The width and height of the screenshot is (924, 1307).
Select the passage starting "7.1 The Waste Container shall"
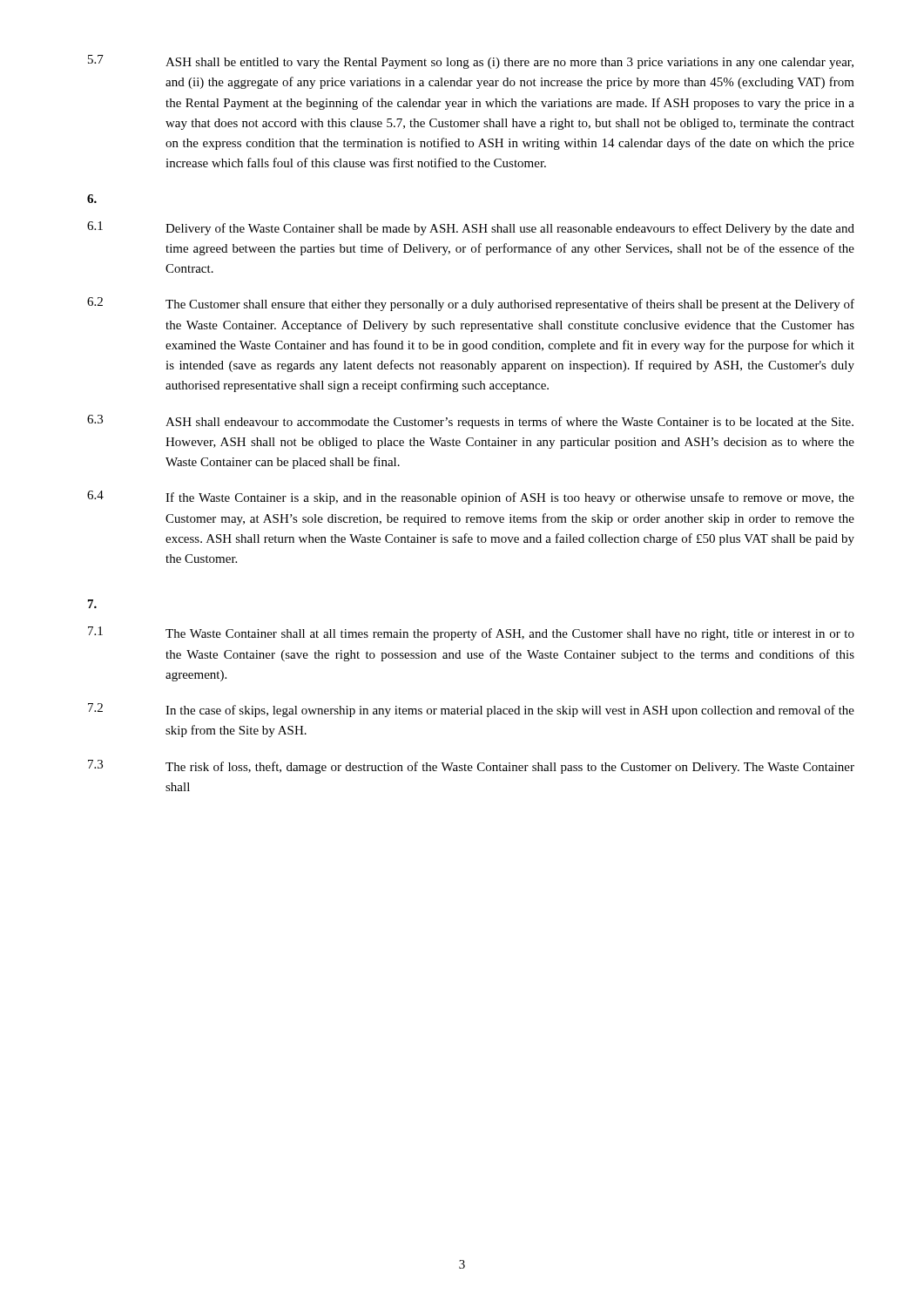(x=471, y=654)
